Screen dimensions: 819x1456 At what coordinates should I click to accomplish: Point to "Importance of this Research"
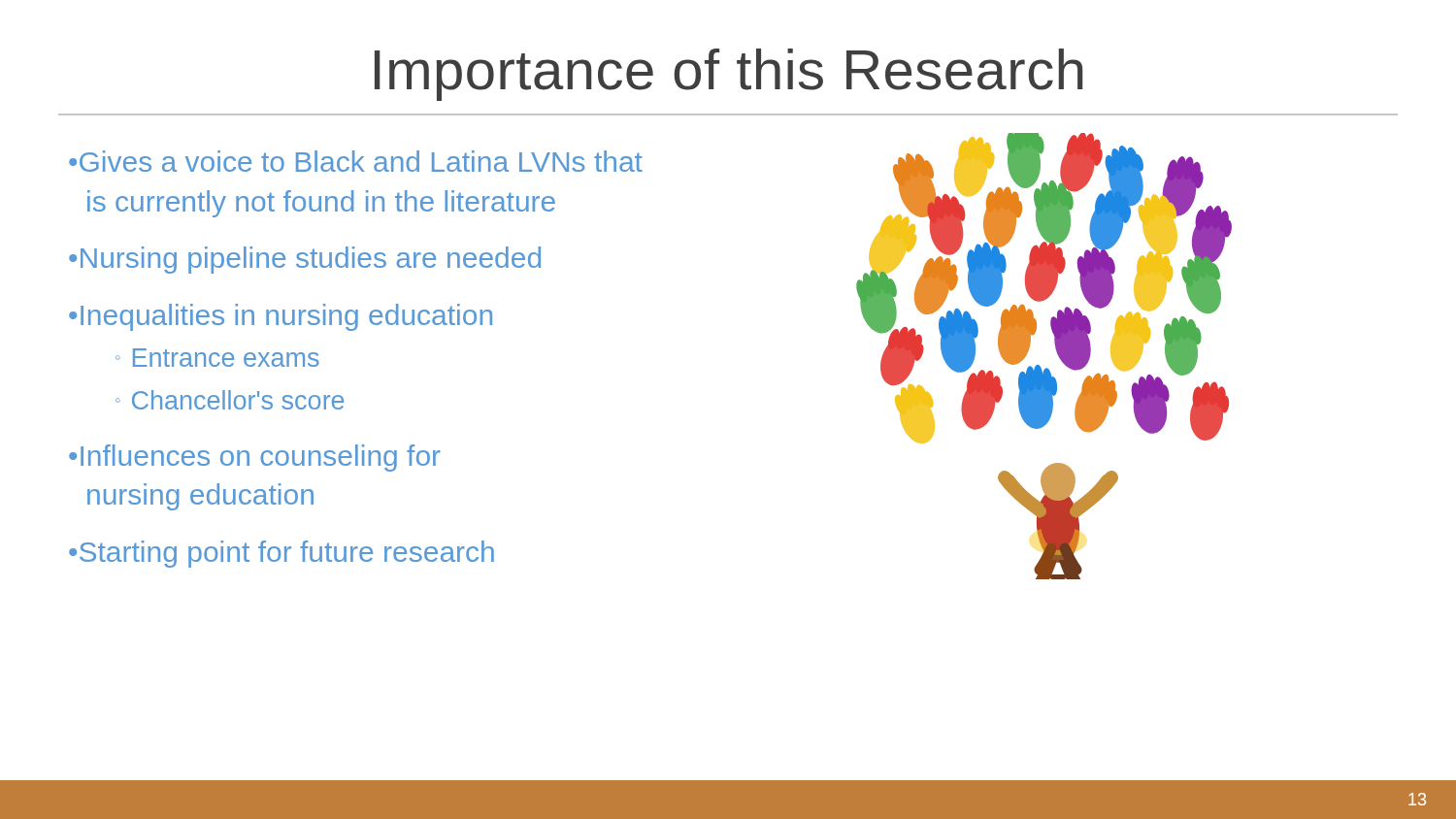pyautogui.click(x=728, y=69)
